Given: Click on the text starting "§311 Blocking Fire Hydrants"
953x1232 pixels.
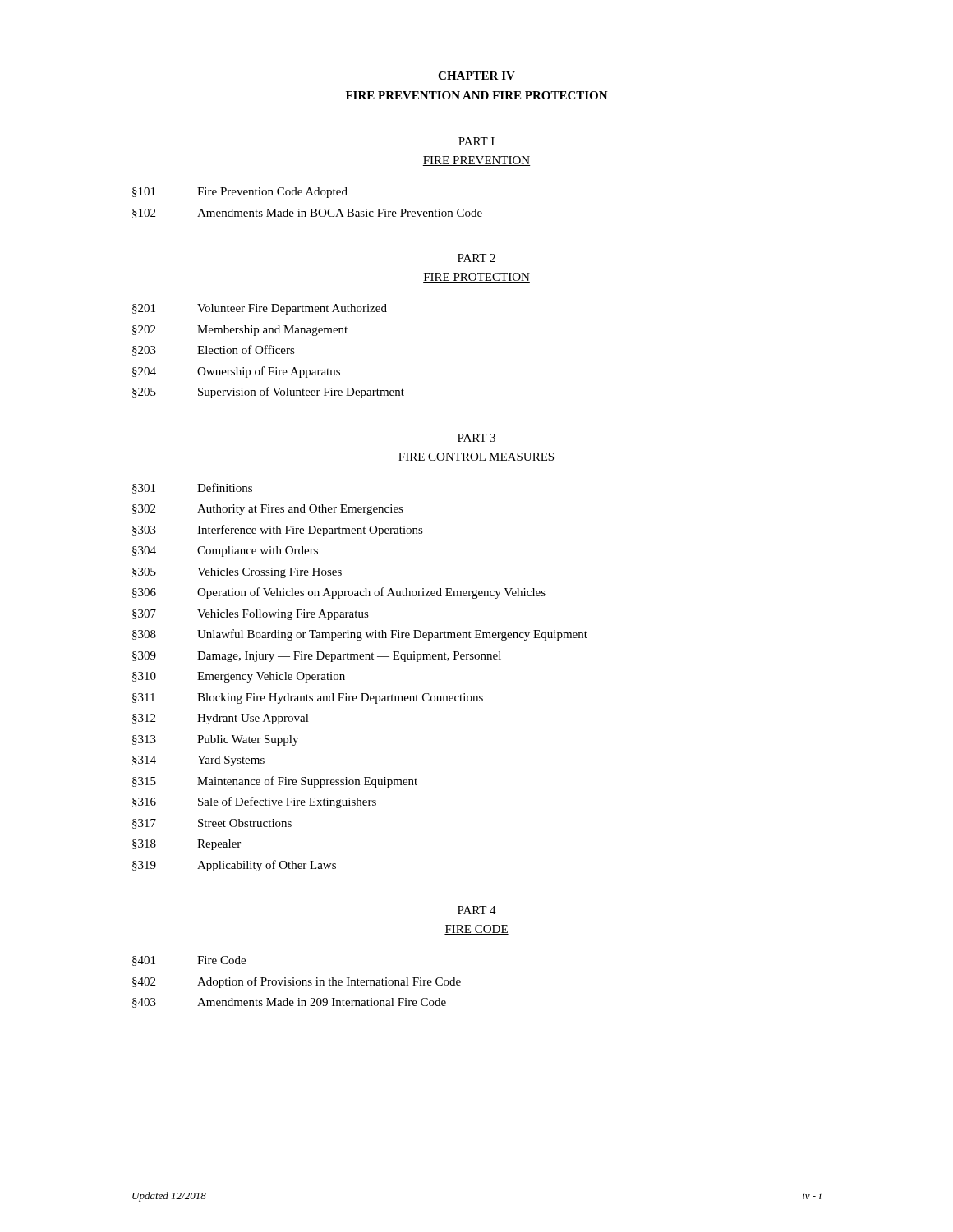Looking at the screenshot, I should point(476,697).
